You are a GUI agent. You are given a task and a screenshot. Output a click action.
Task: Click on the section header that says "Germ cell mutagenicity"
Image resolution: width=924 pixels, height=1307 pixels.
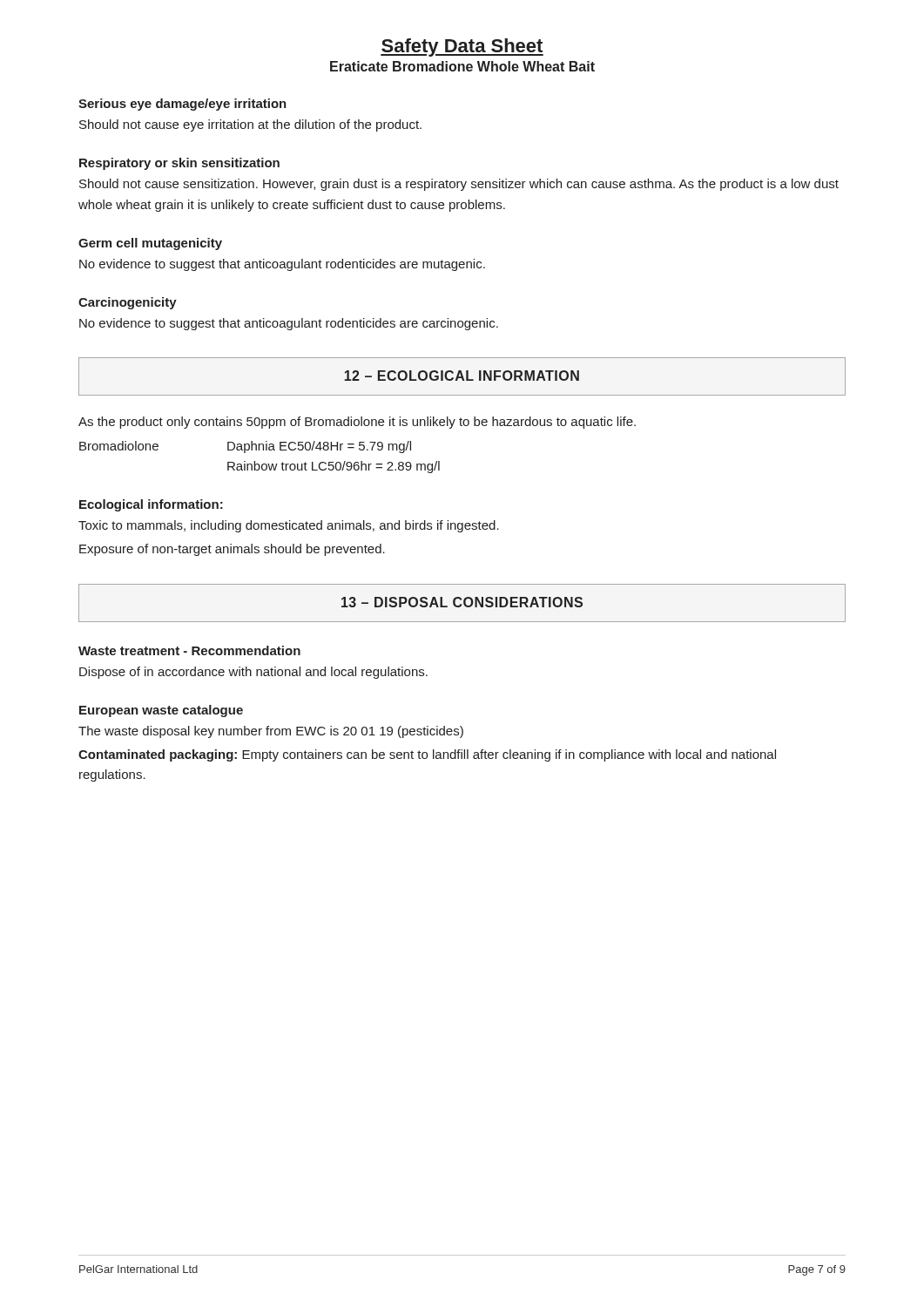(150, 242)
